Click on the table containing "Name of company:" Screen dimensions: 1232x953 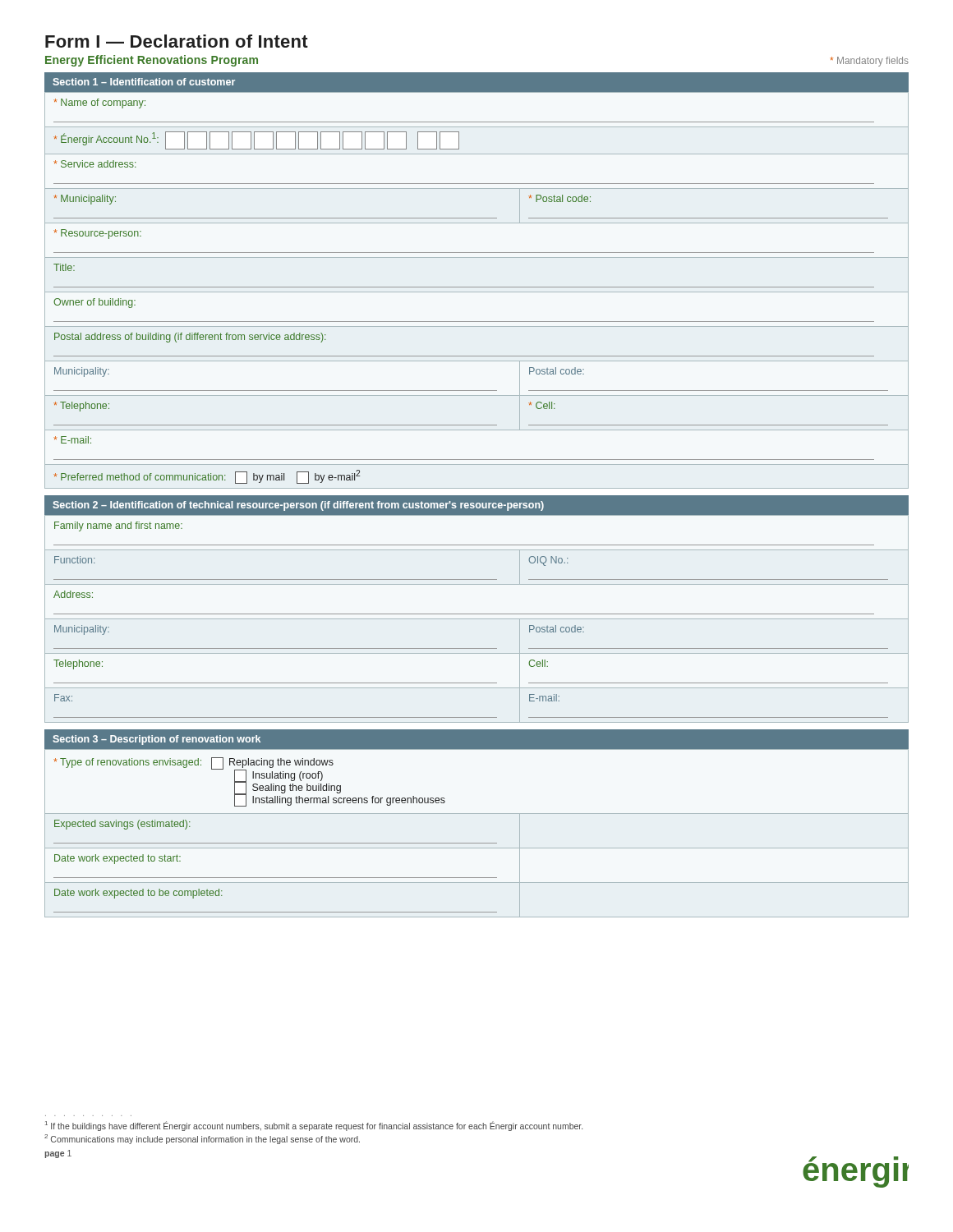(x=476, y=291)
